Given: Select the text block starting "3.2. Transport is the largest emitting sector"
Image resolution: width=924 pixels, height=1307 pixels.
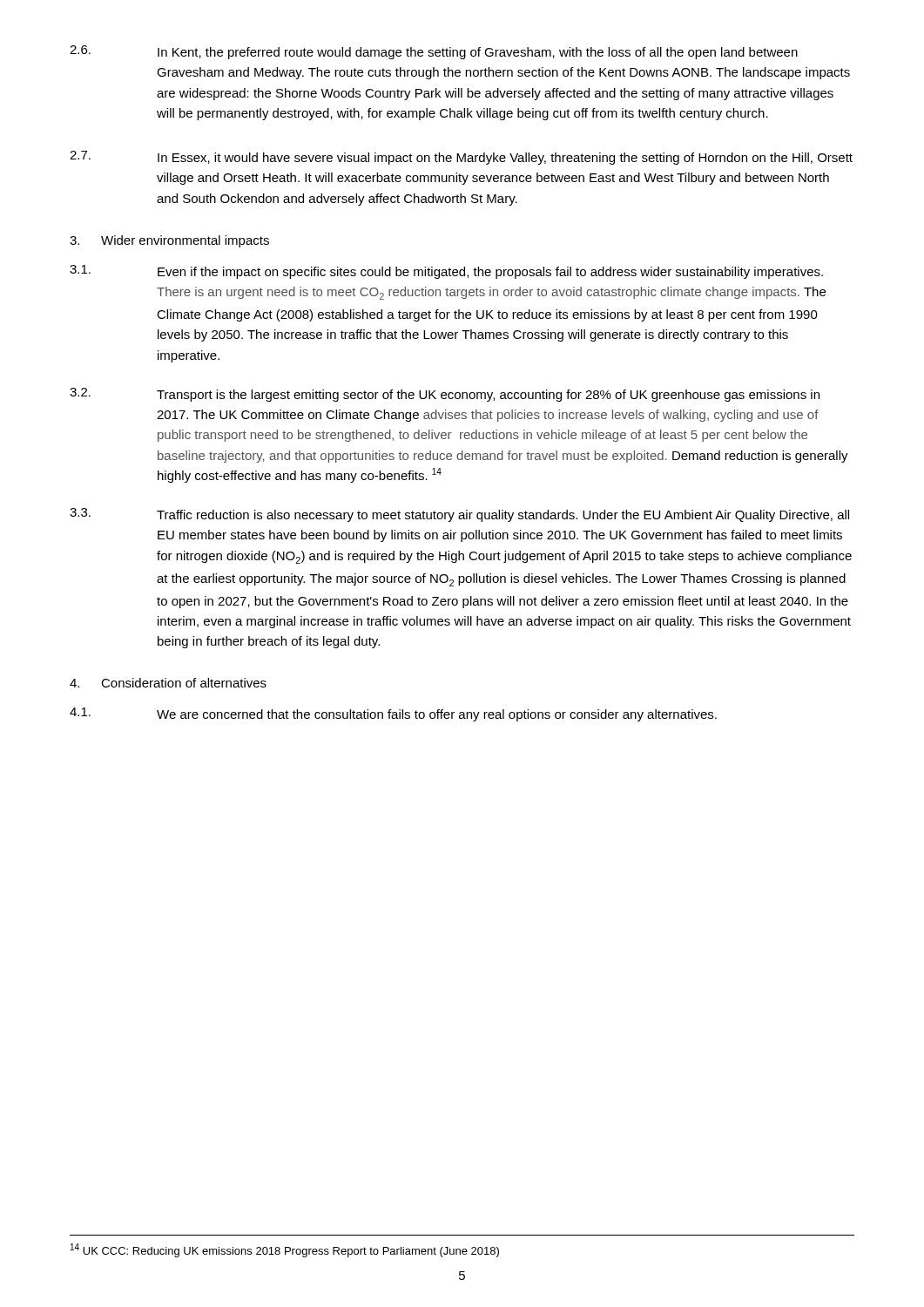Looking at the screenshot, I should [x=462, y=435].
